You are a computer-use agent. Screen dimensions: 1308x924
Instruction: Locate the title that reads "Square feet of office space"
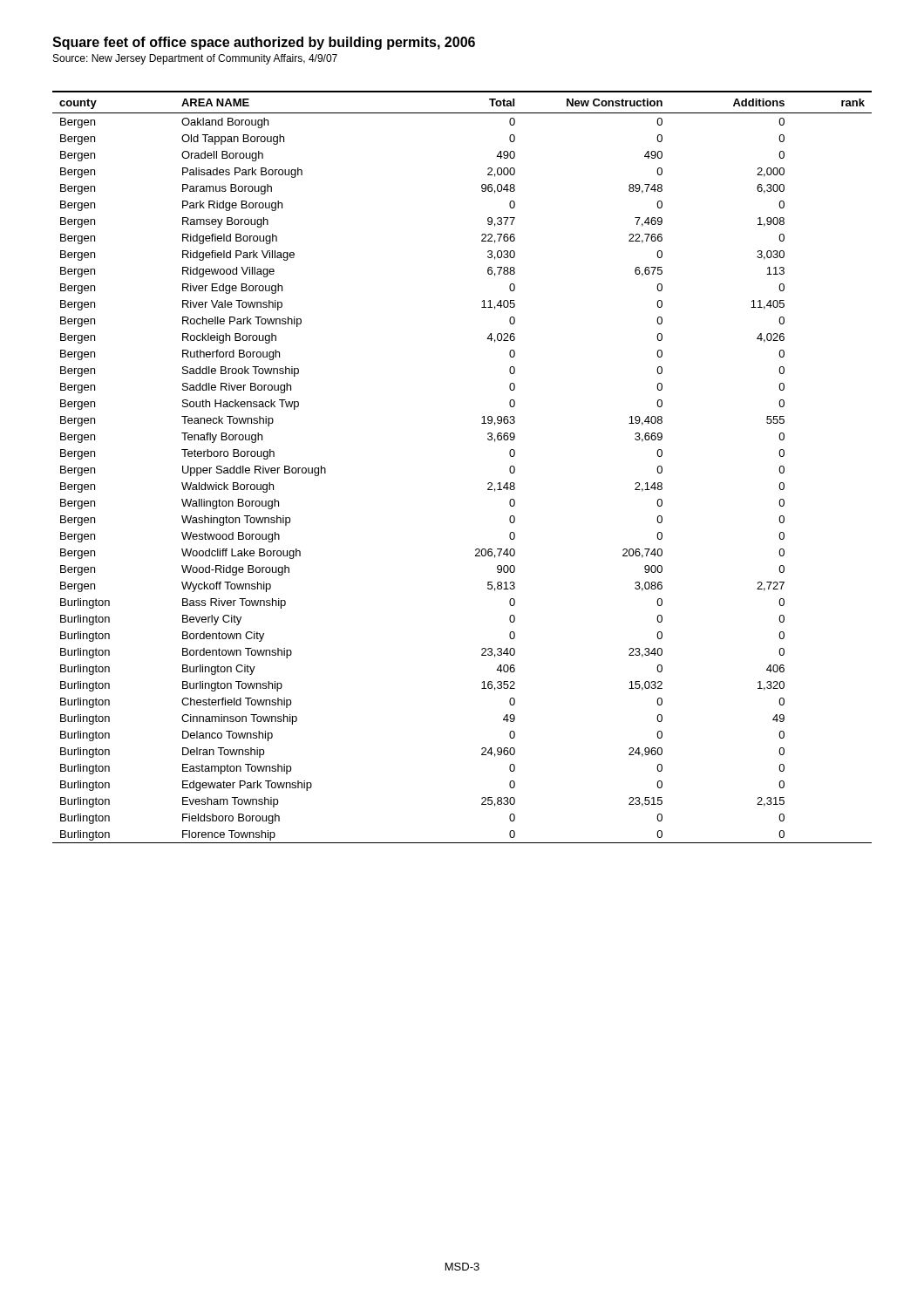pyautogui.click(x=462, y=50)
